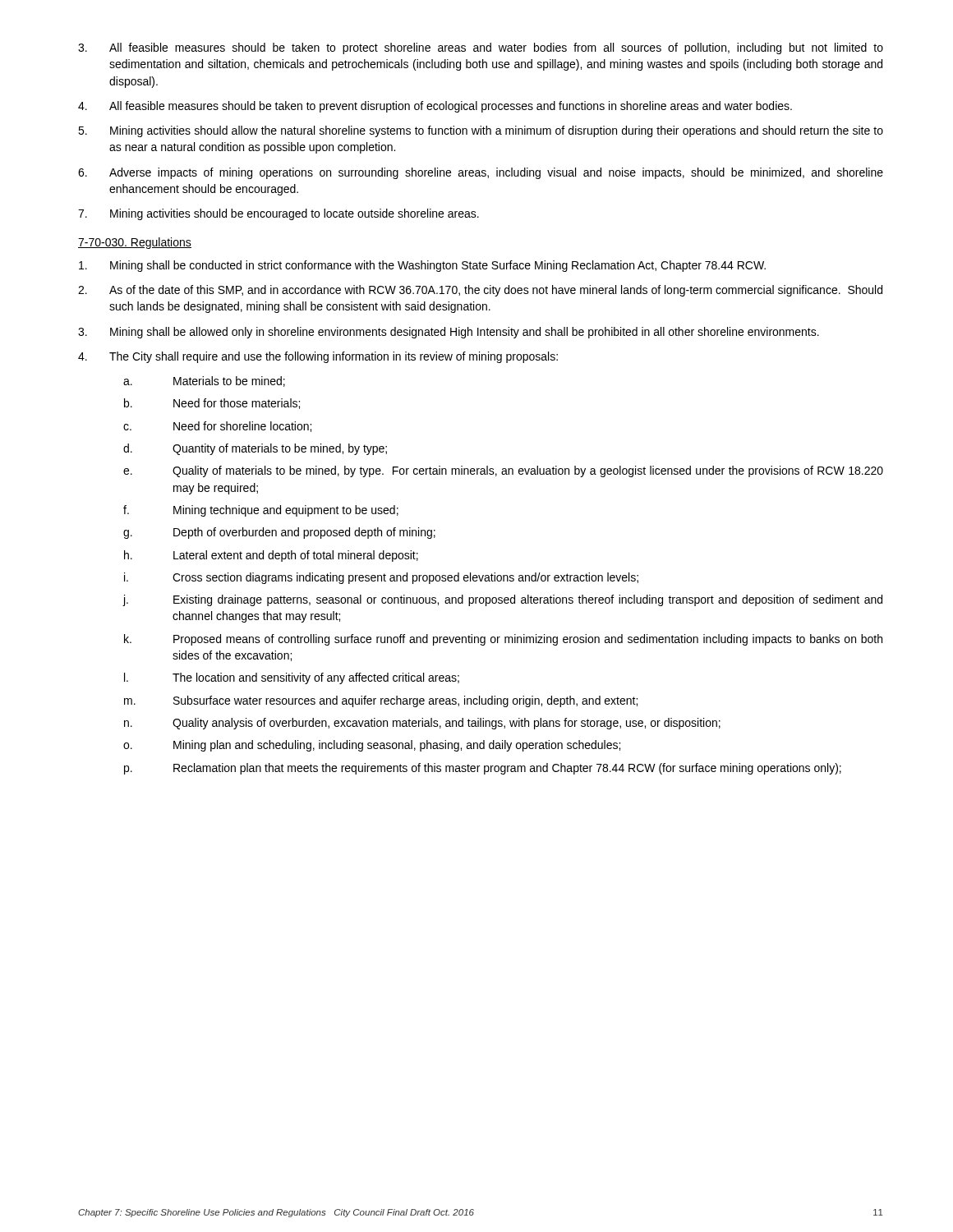Navigate to the element starting "j. Existing drainage"
Viewport: 953px width, 1232px height.
(x=481, y=608)
